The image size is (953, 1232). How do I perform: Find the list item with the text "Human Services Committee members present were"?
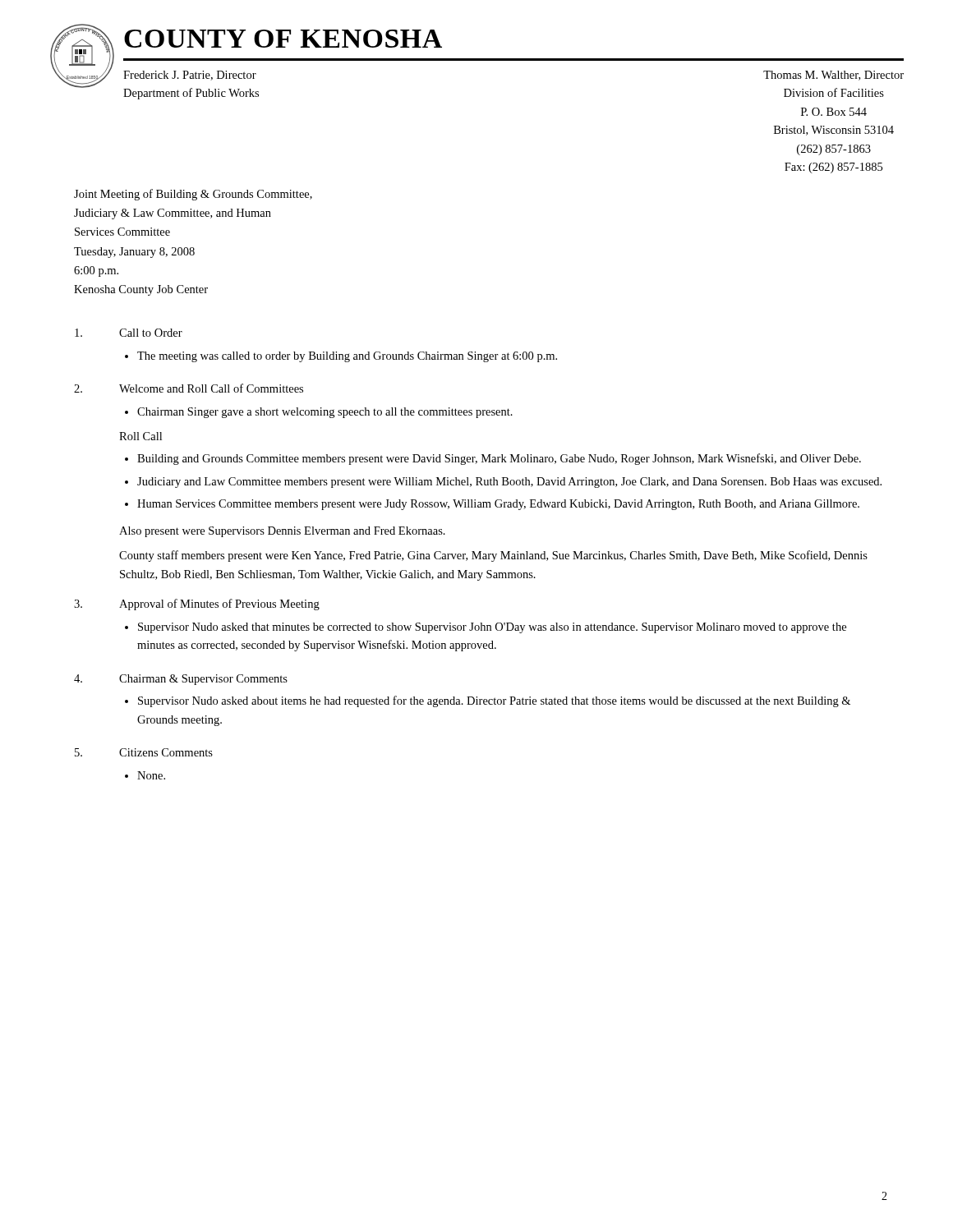click(499, 504)
